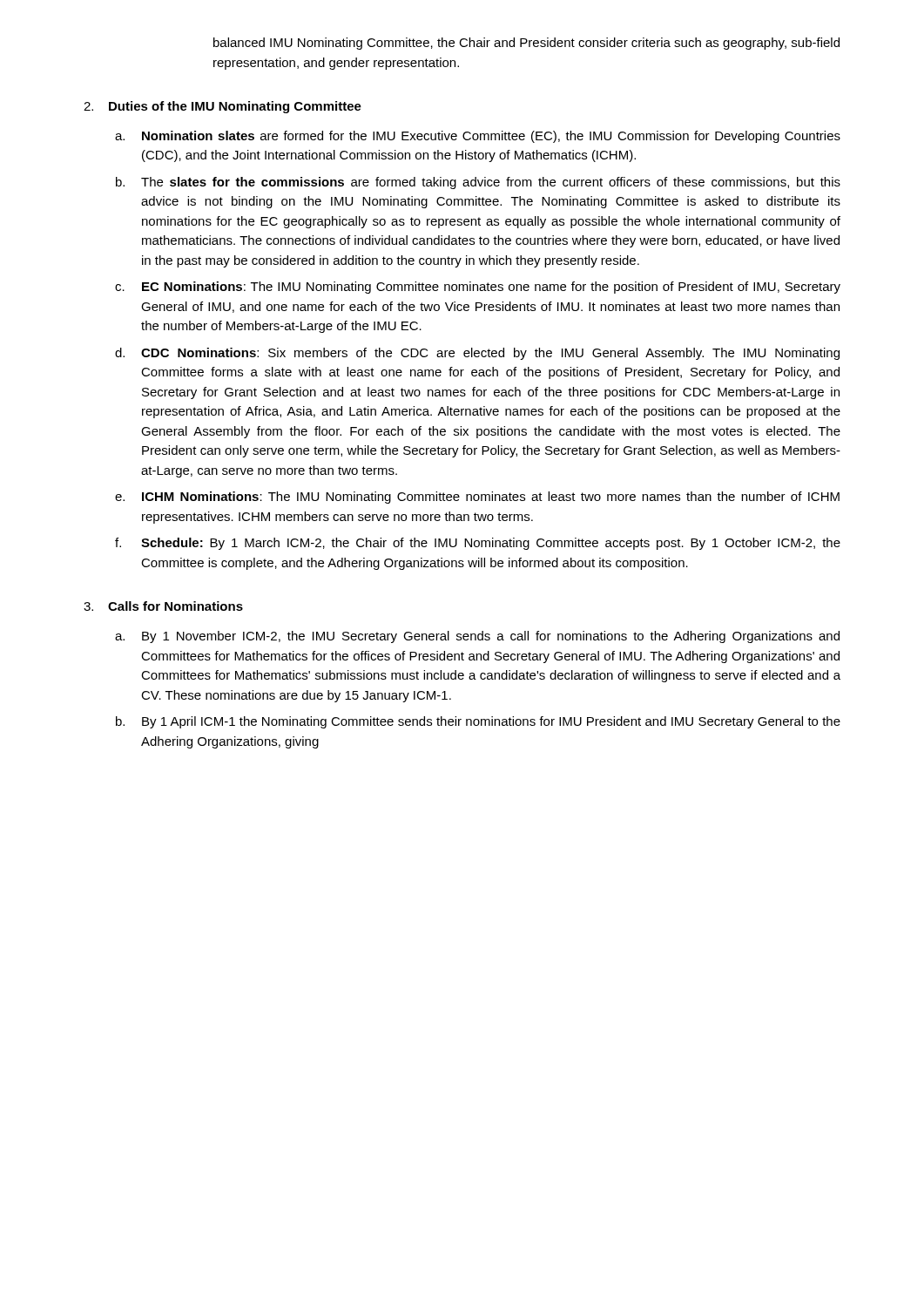
Task: Find the text block with the text "balanced IMU Nominating Committee, the Chair and President"
Action: 526,52
